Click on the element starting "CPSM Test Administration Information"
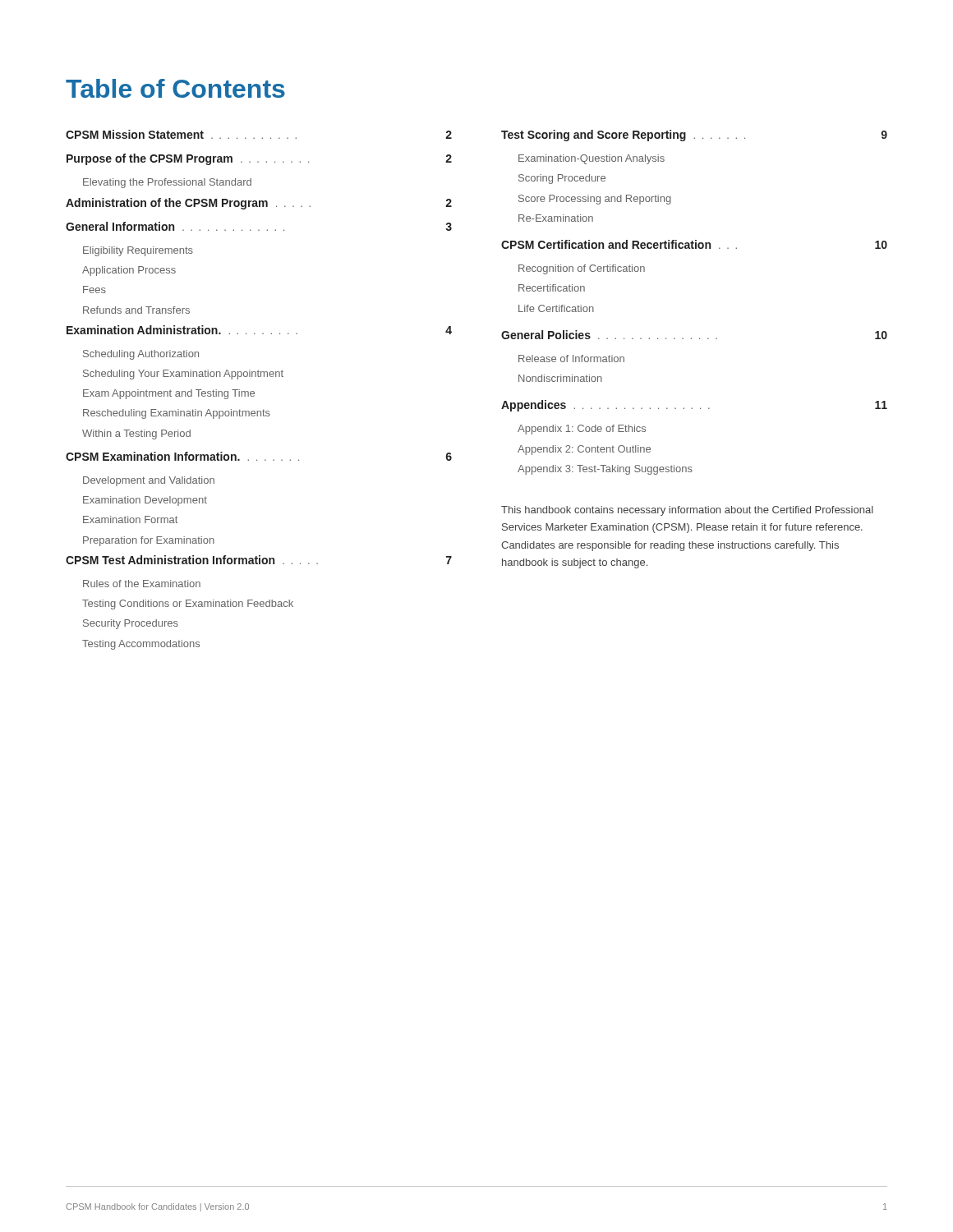The image size is (953, 1232). coord(259,561)
